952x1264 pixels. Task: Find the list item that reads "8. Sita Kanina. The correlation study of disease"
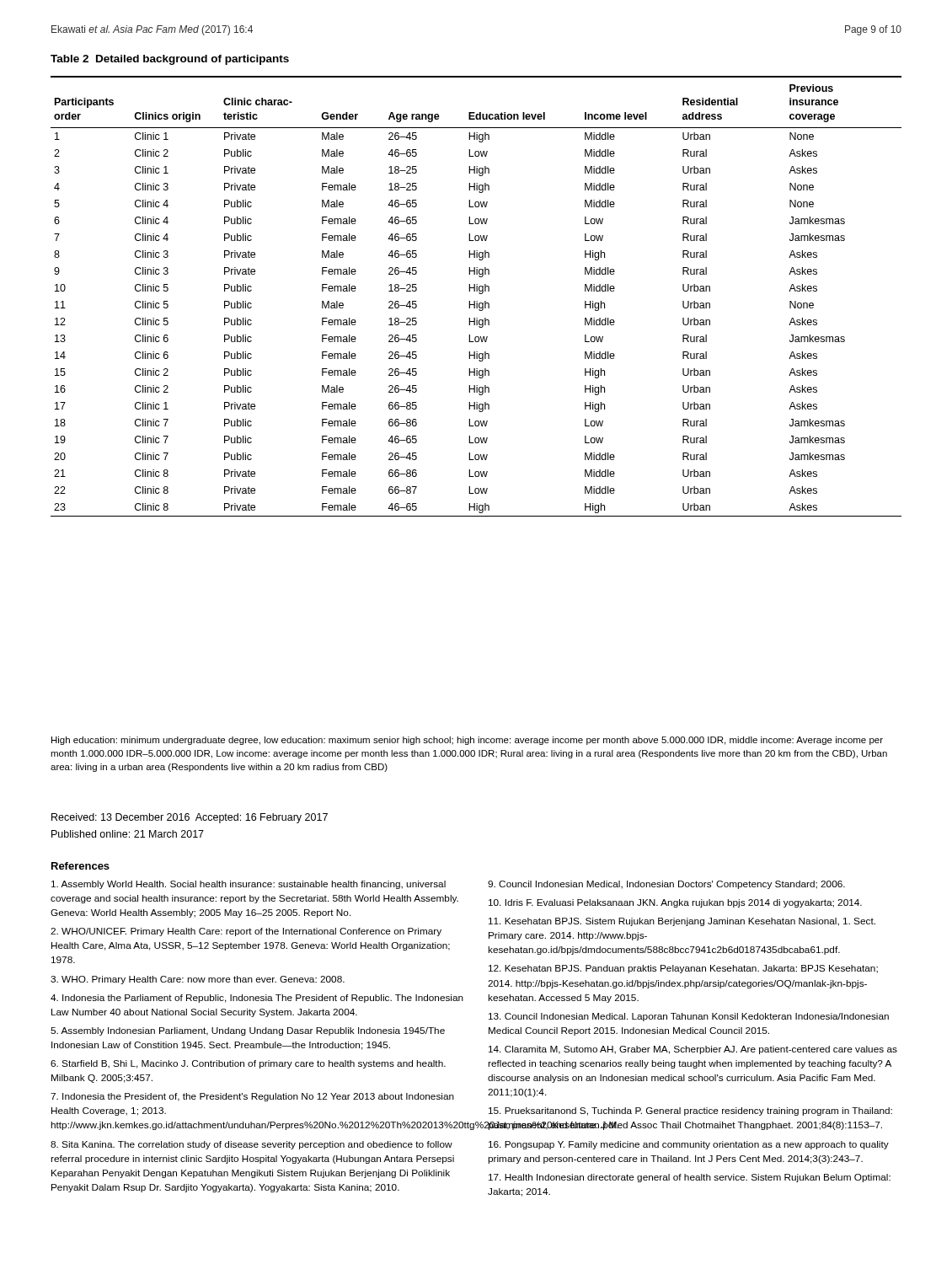tap(252, 1166)
